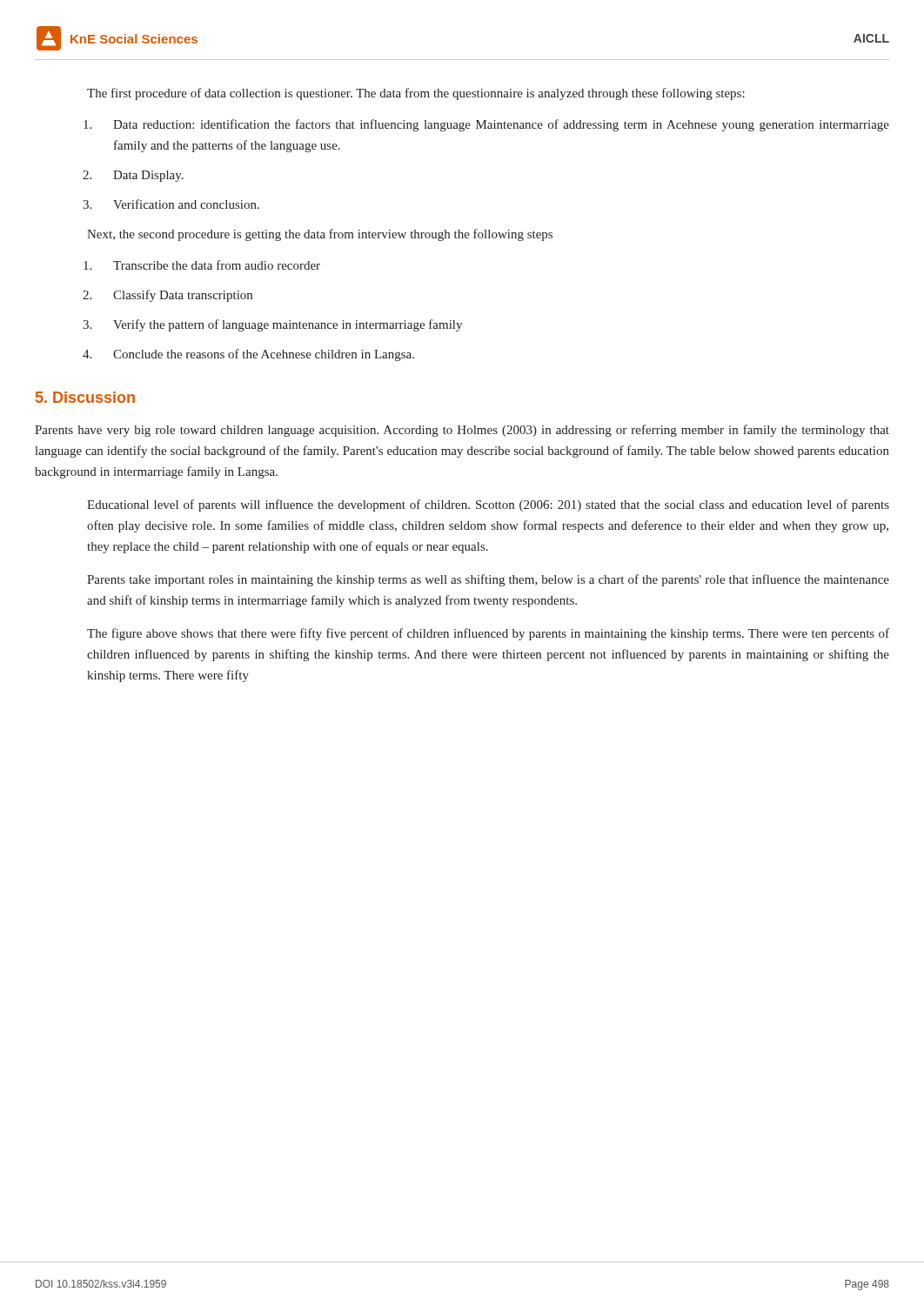Image resolution: width=924 pixels, height=1305 pixels.
Task: Find the text block with the text "The figure above shows that there were"
Action: [x=488, y=654]
